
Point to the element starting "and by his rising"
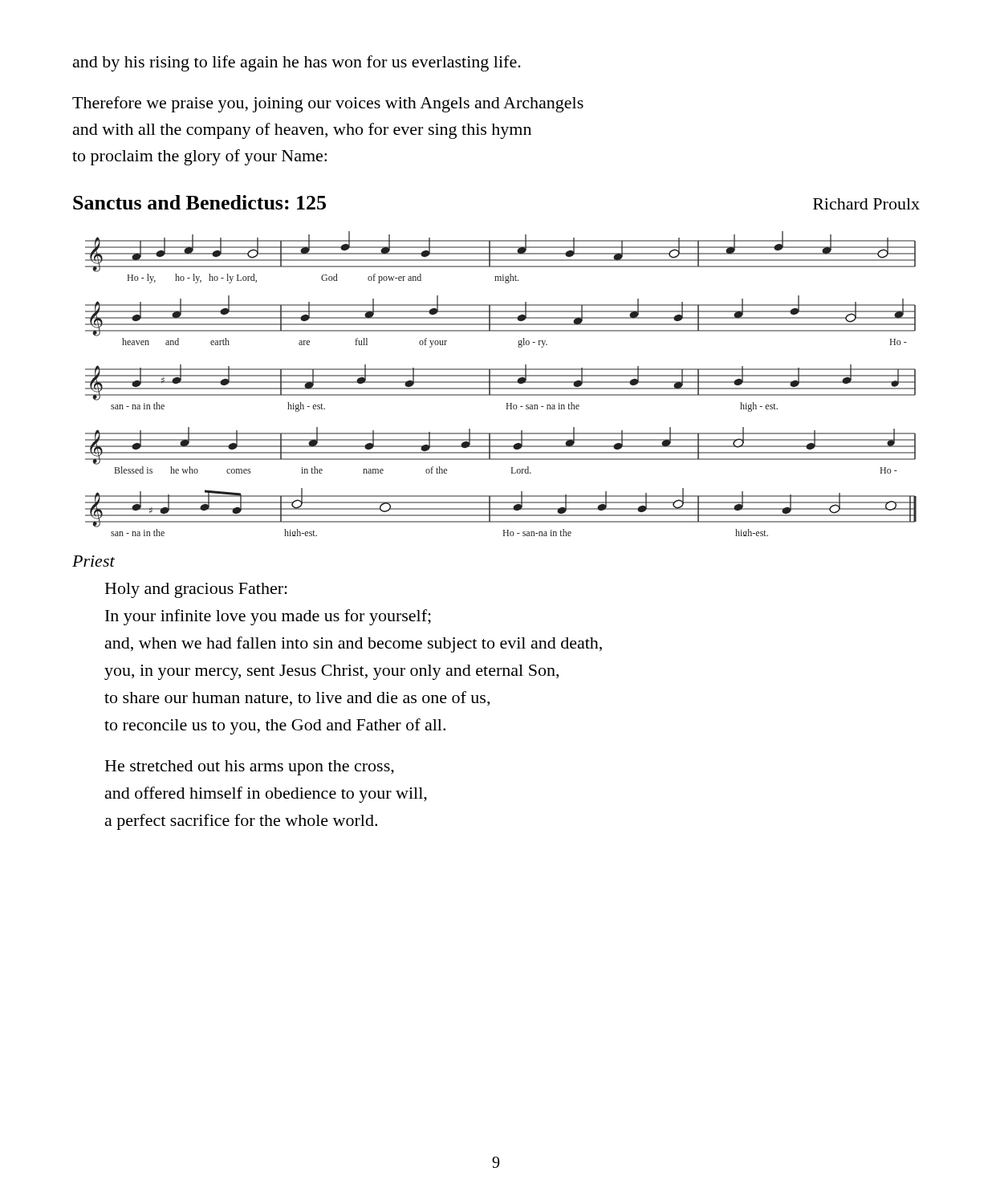point(297,61)
